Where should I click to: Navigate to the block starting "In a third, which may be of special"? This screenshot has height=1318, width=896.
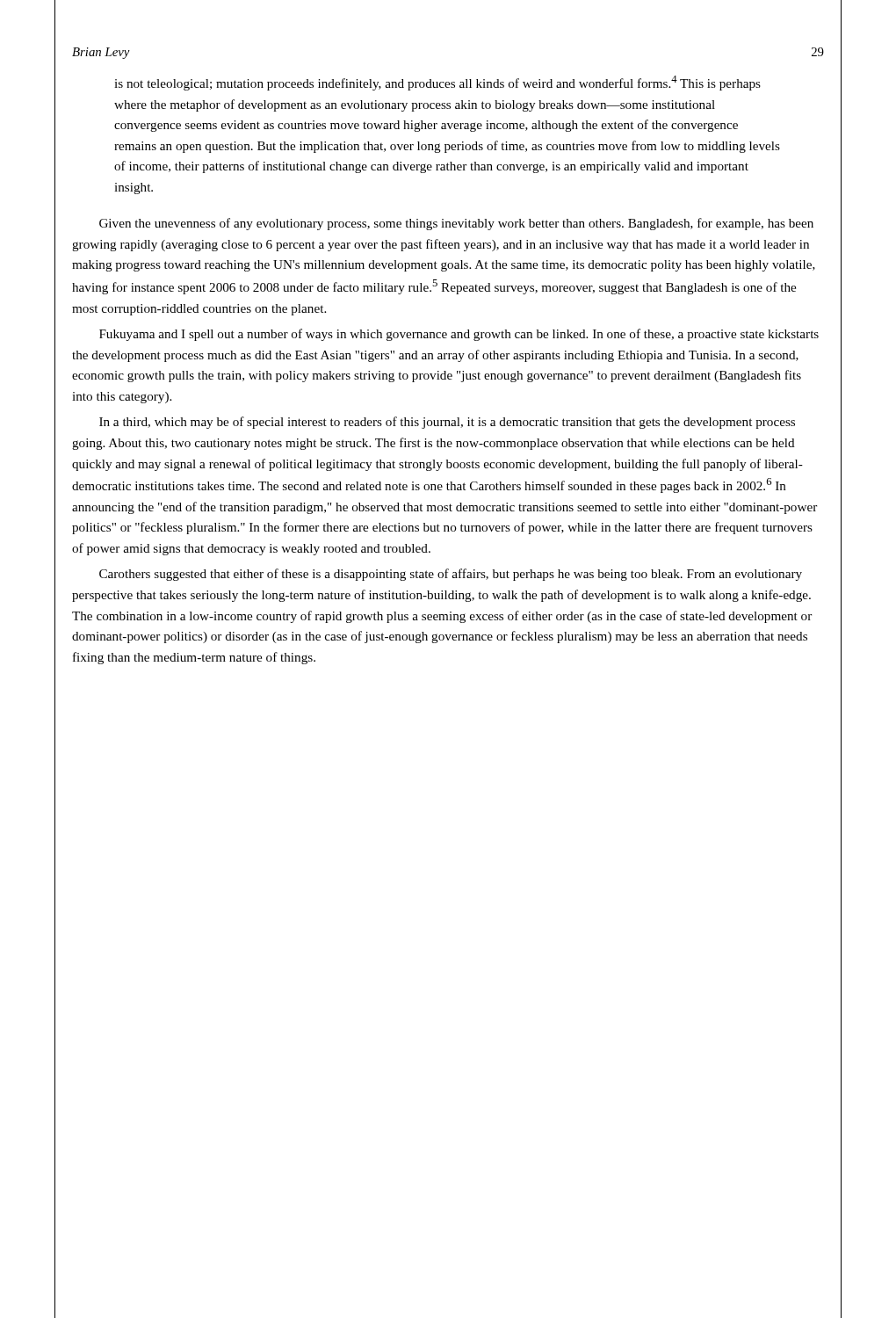(448, 485)
